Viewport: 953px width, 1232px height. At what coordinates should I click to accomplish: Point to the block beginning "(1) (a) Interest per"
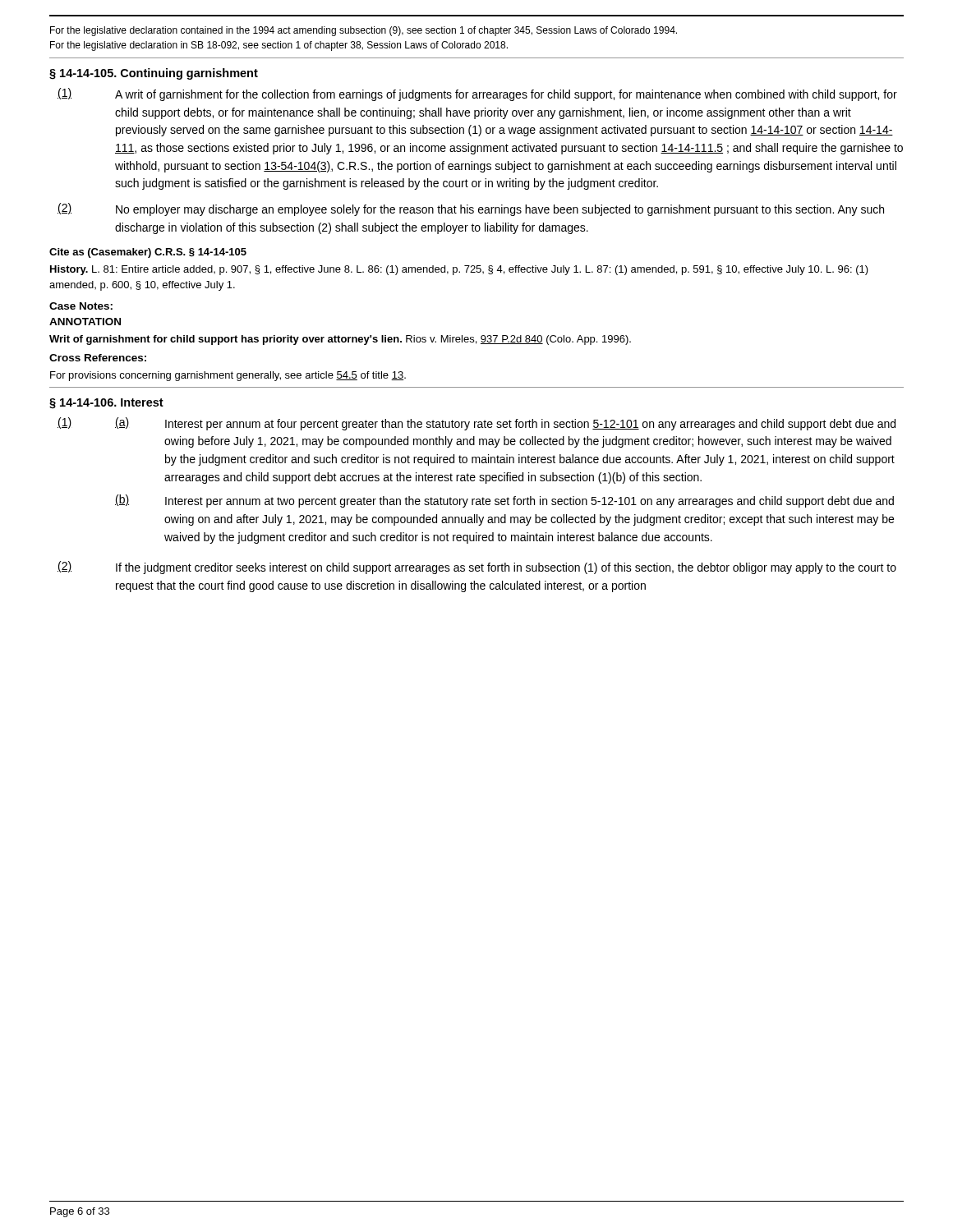[x=476, y=484]
